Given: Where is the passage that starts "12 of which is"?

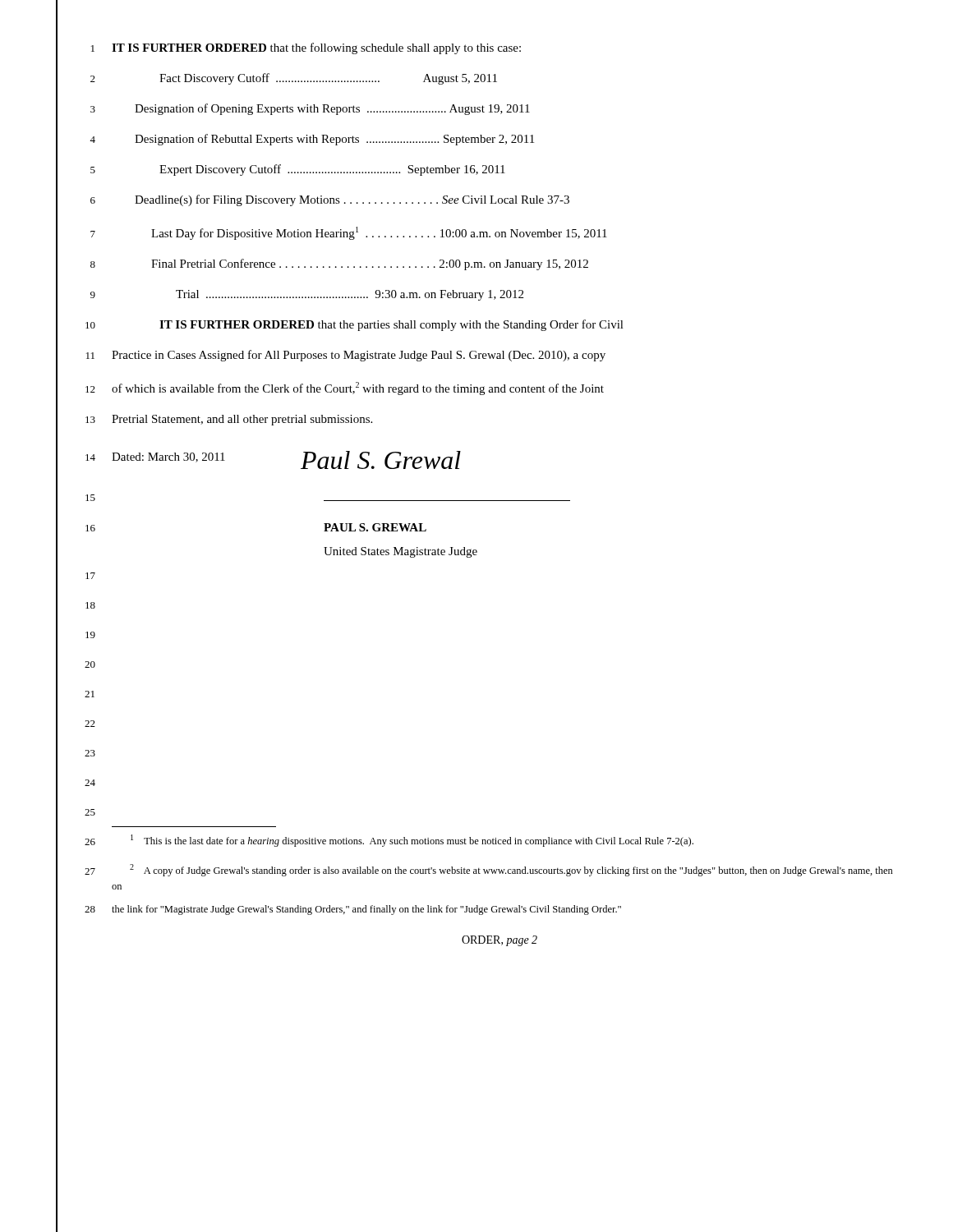Looking at the screenshot, I should coord(480,387).
